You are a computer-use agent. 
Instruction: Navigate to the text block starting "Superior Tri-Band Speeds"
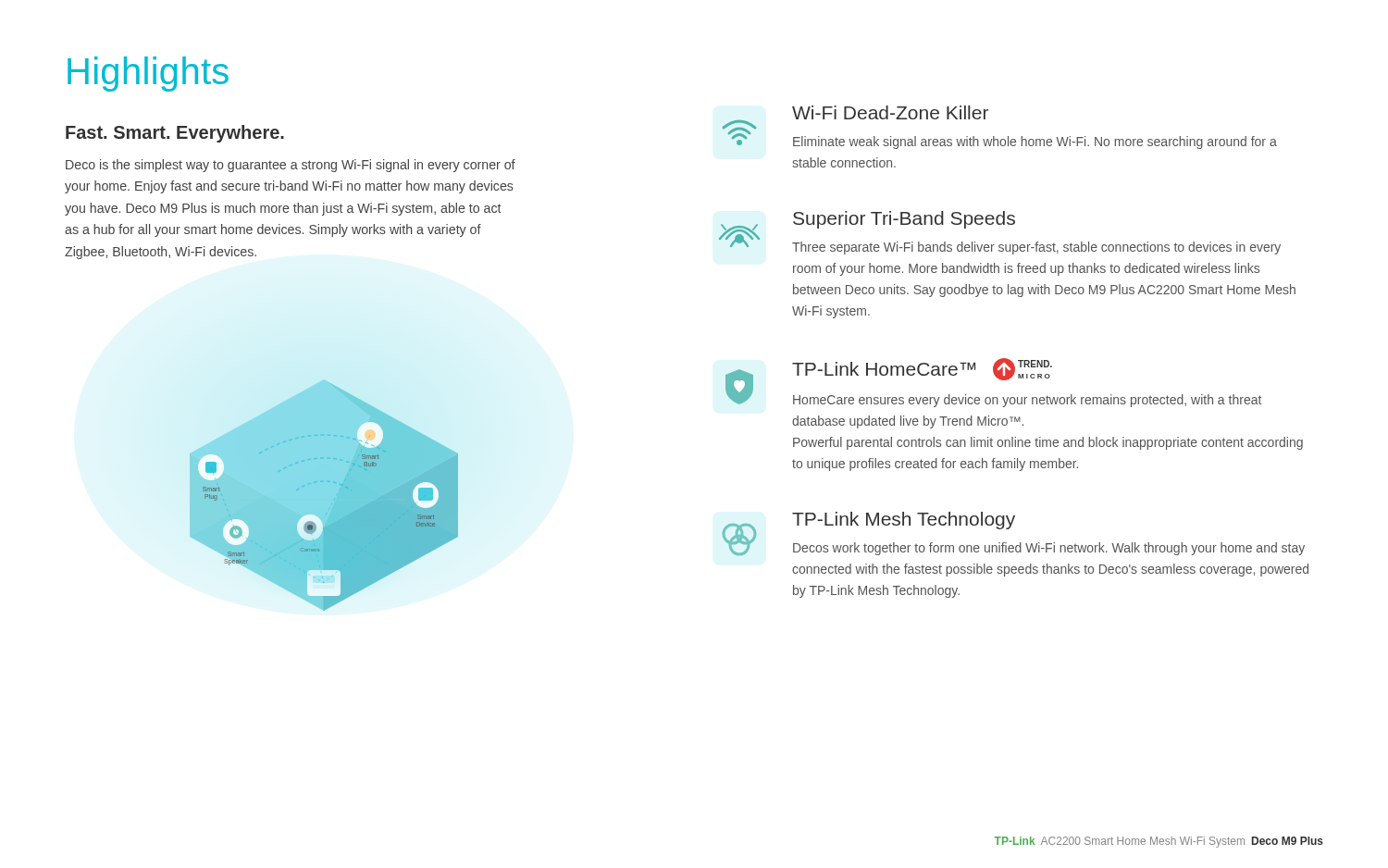click(904, 218)
